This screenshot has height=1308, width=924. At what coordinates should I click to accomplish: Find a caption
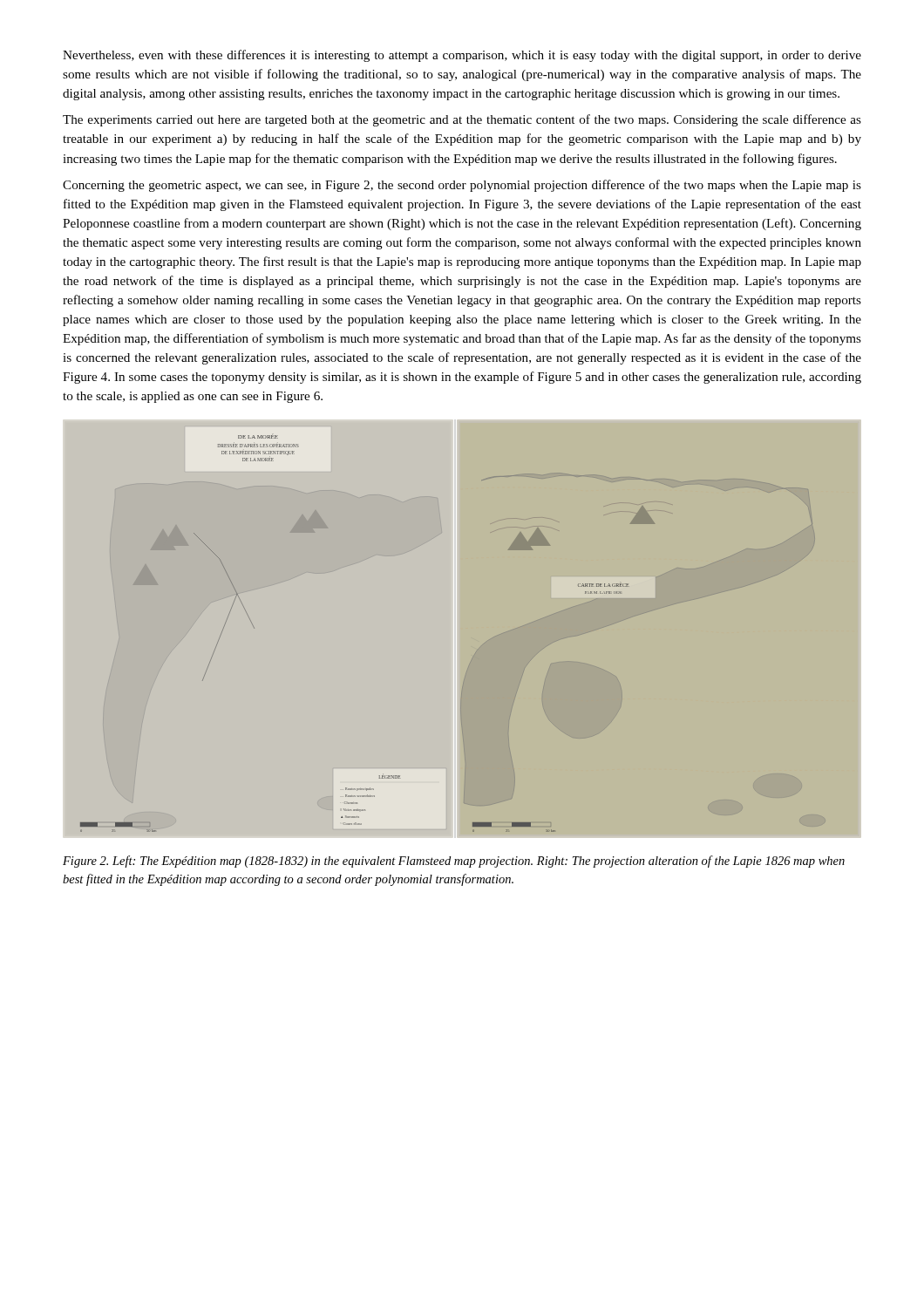(x=454, y=870)
